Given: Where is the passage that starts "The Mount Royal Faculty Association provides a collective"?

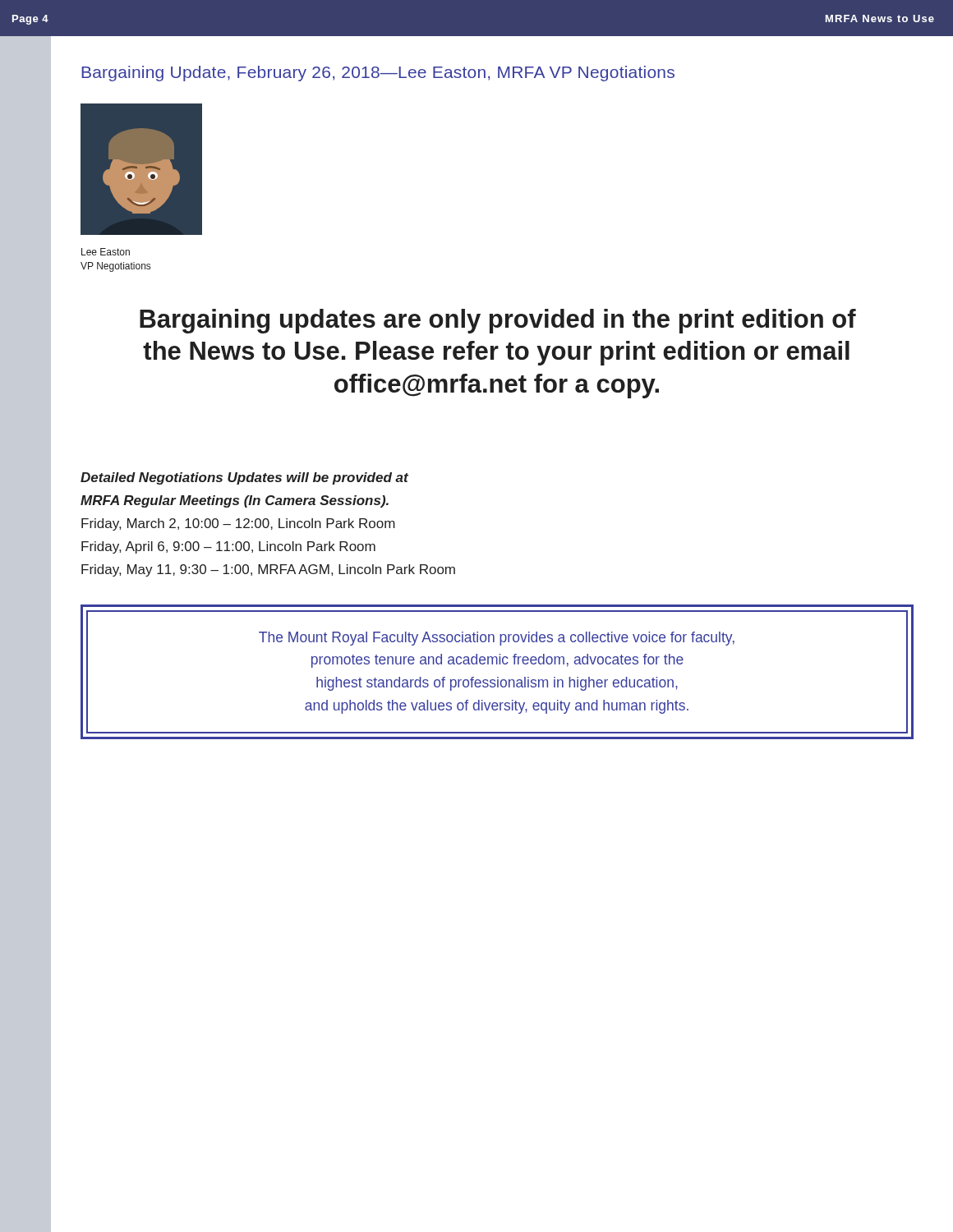Looking at the screenshot, I should 497,672.
